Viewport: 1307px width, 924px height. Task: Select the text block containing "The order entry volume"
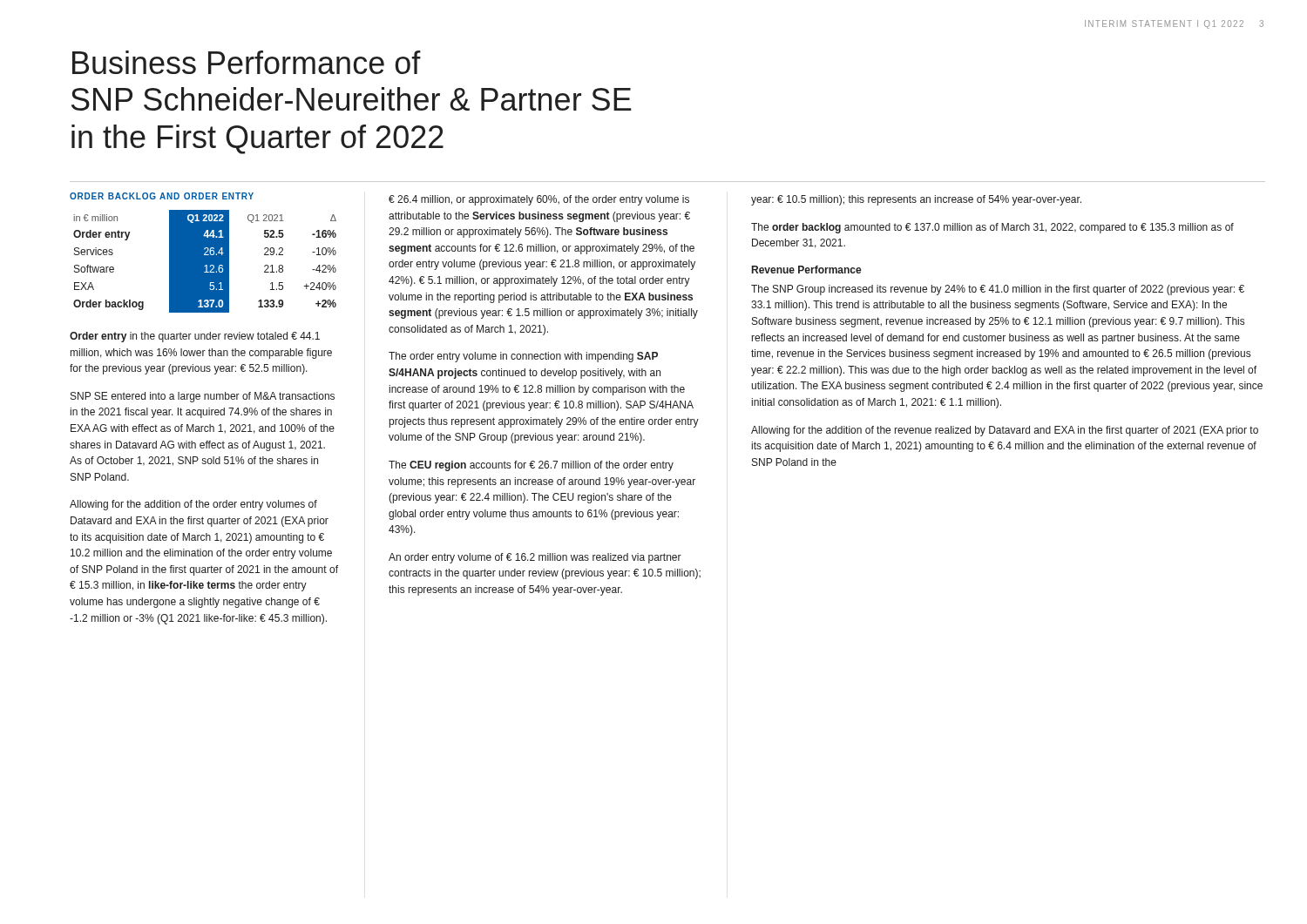pos(544,397)
